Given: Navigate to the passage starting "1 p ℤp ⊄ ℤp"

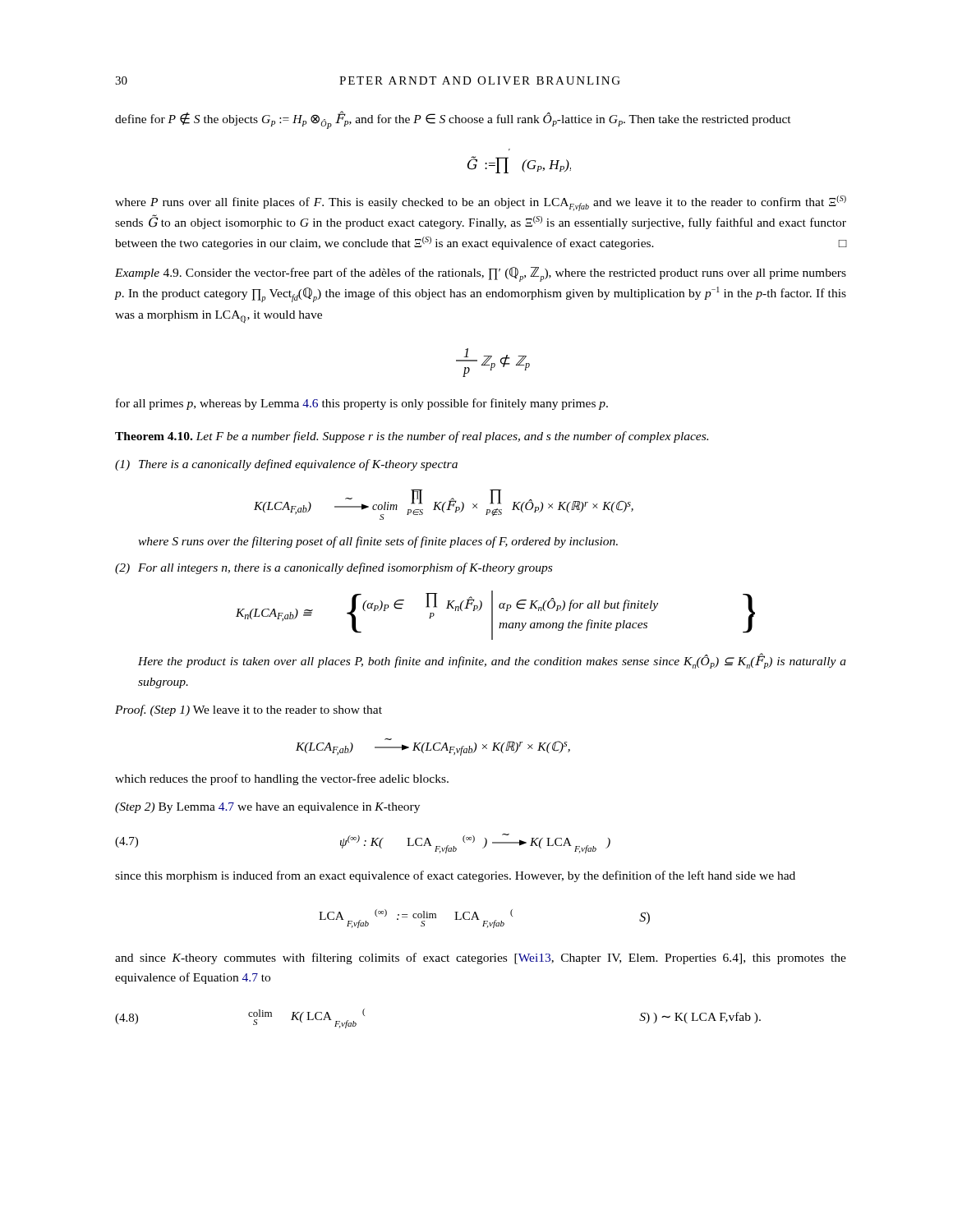Looking at the screenshot, I should point(481,360).
